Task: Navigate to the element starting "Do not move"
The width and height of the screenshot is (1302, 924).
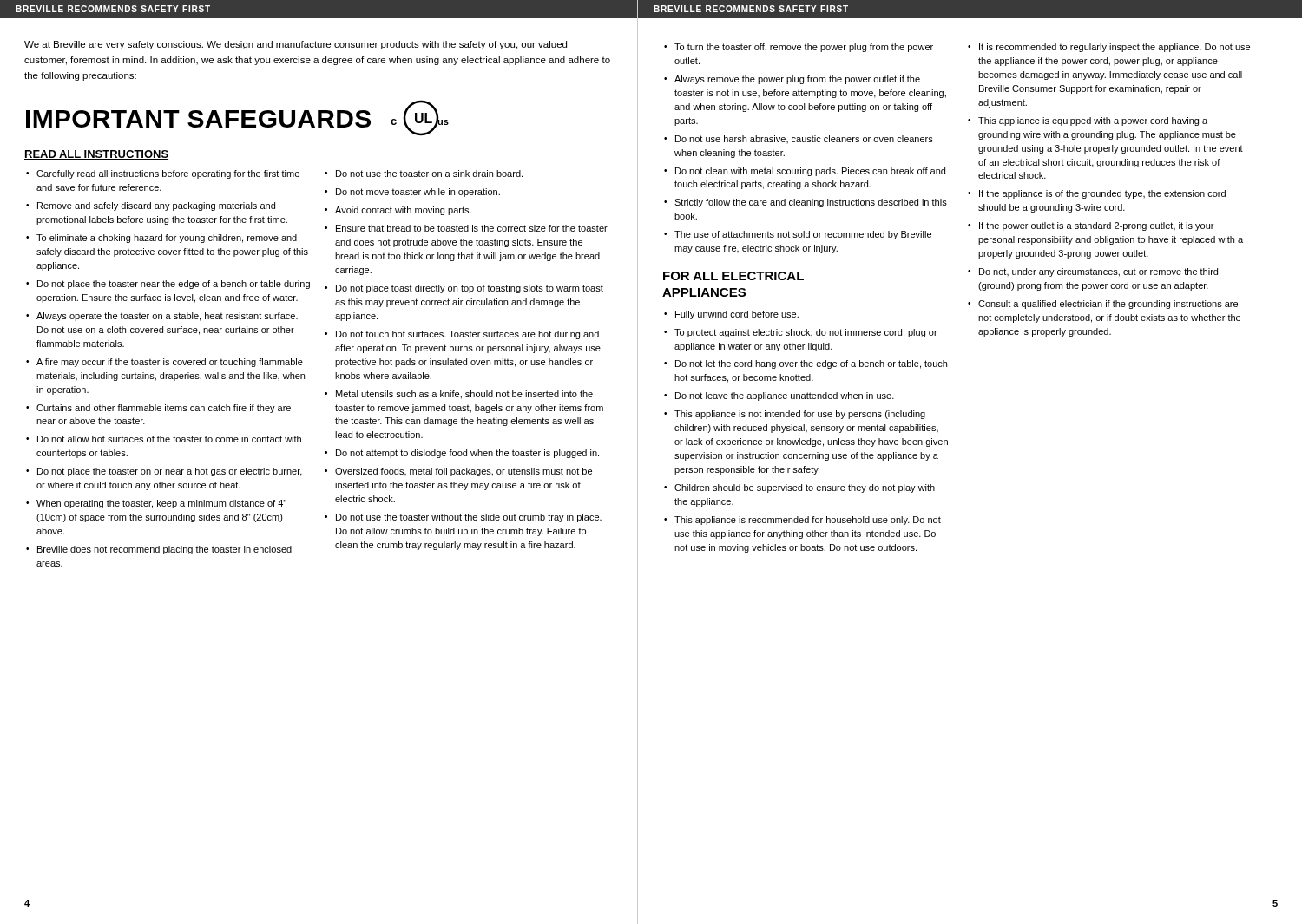Action: [418, 192]
